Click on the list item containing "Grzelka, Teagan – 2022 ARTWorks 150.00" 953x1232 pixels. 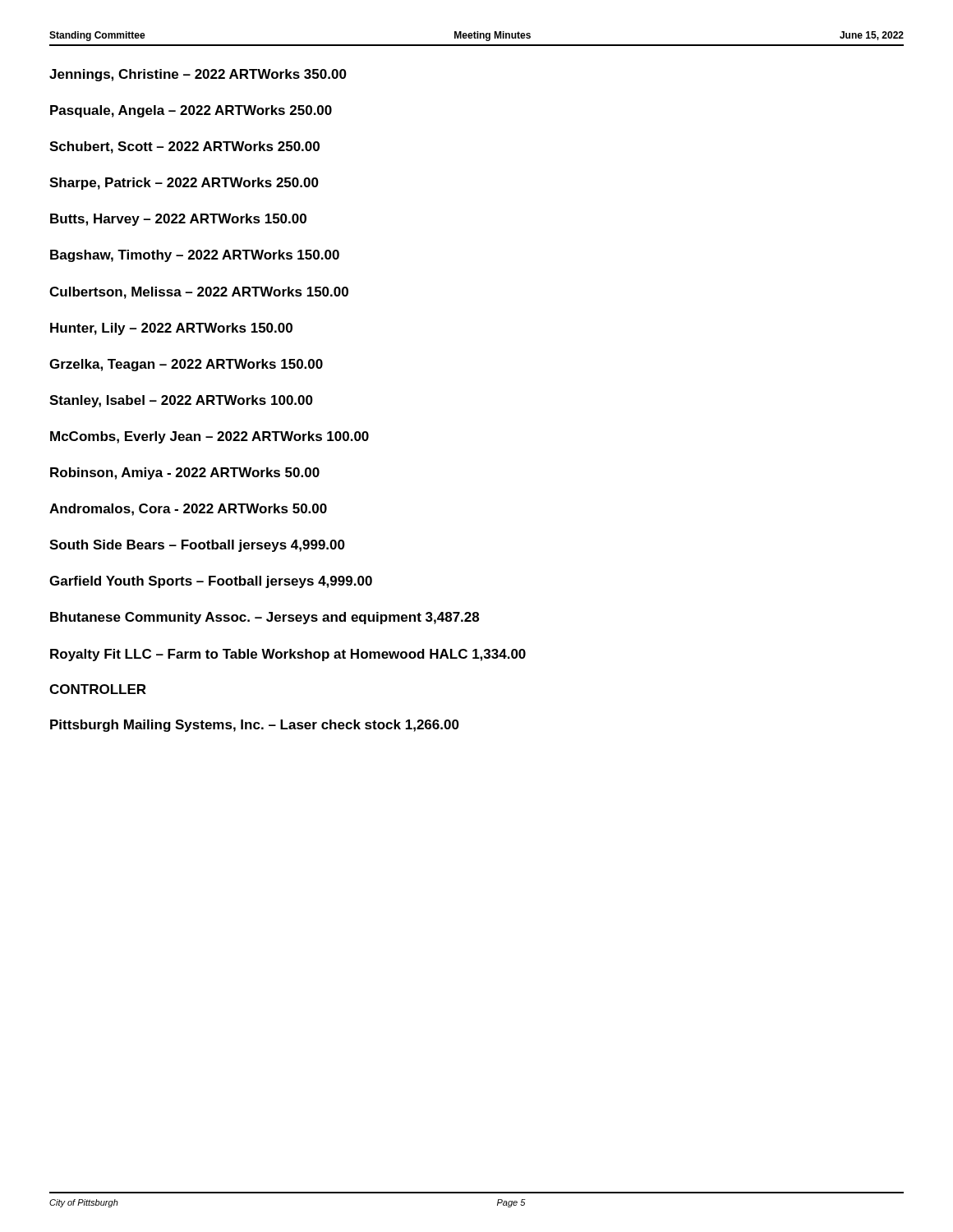point(186,364)
